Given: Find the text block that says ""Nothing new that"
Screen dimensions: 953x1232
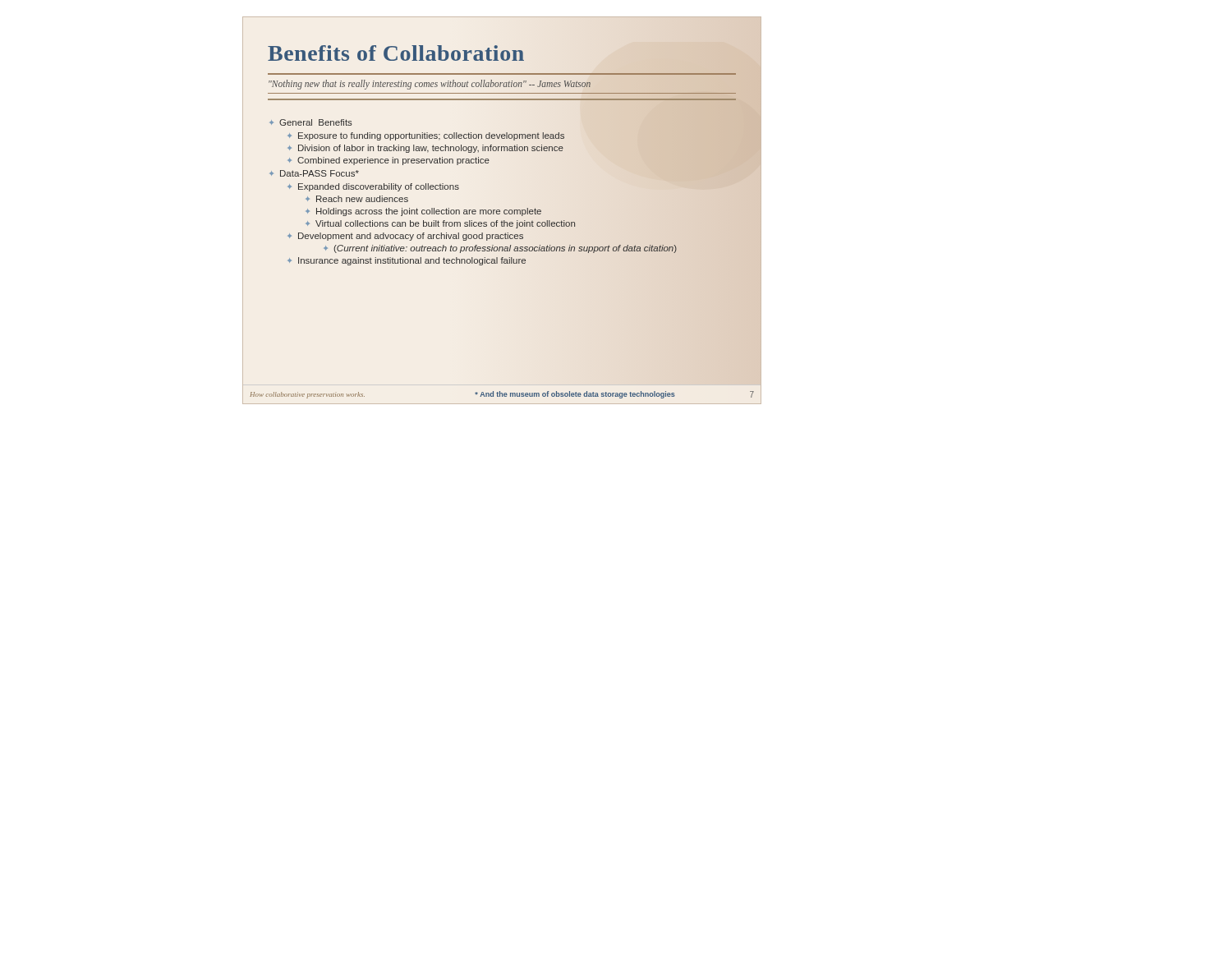Looking at the screenshot, I should coord(502,83).
